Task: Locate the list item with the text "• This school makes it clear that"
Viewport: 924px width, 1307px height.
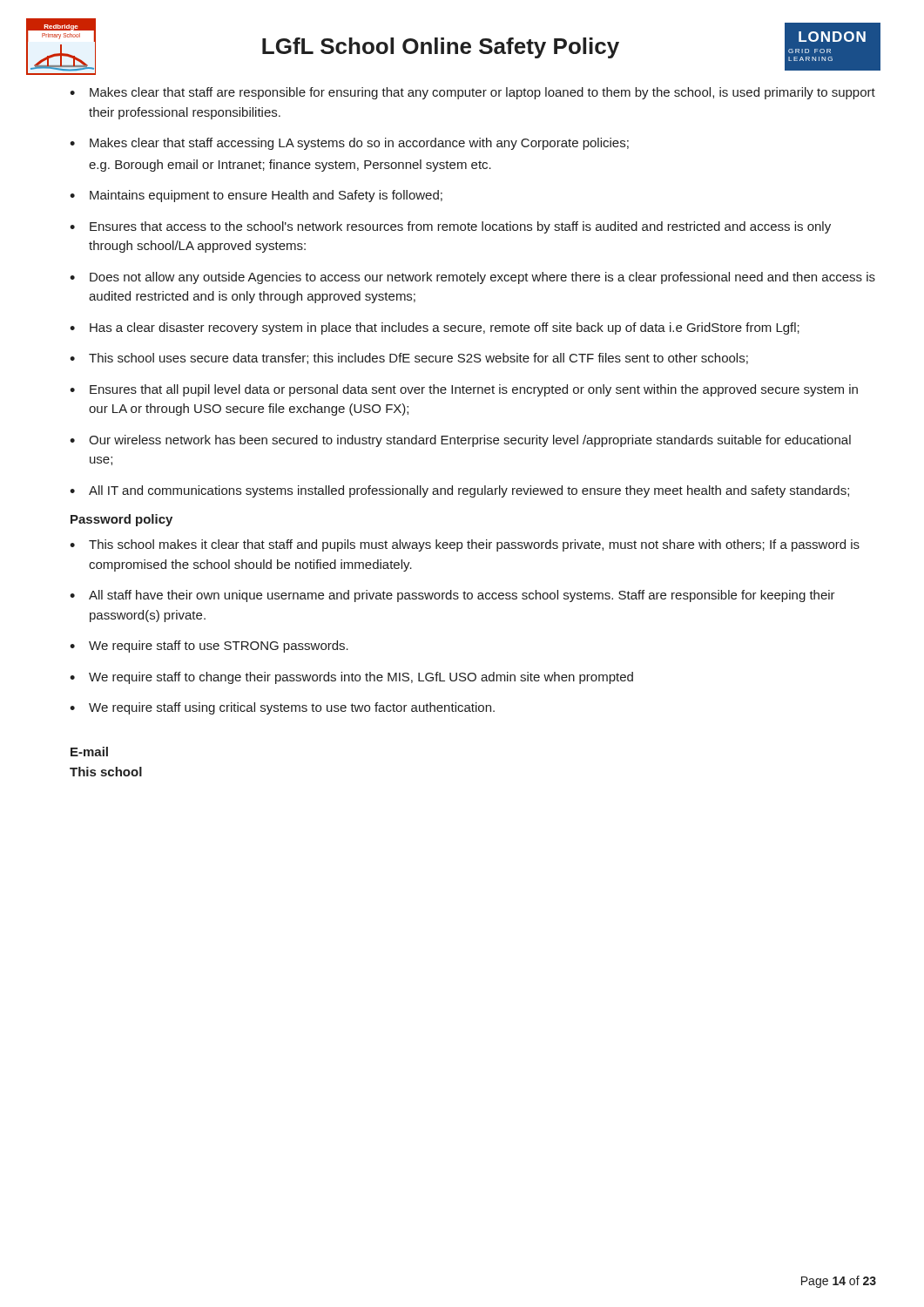Action: [x=473, y=555]
